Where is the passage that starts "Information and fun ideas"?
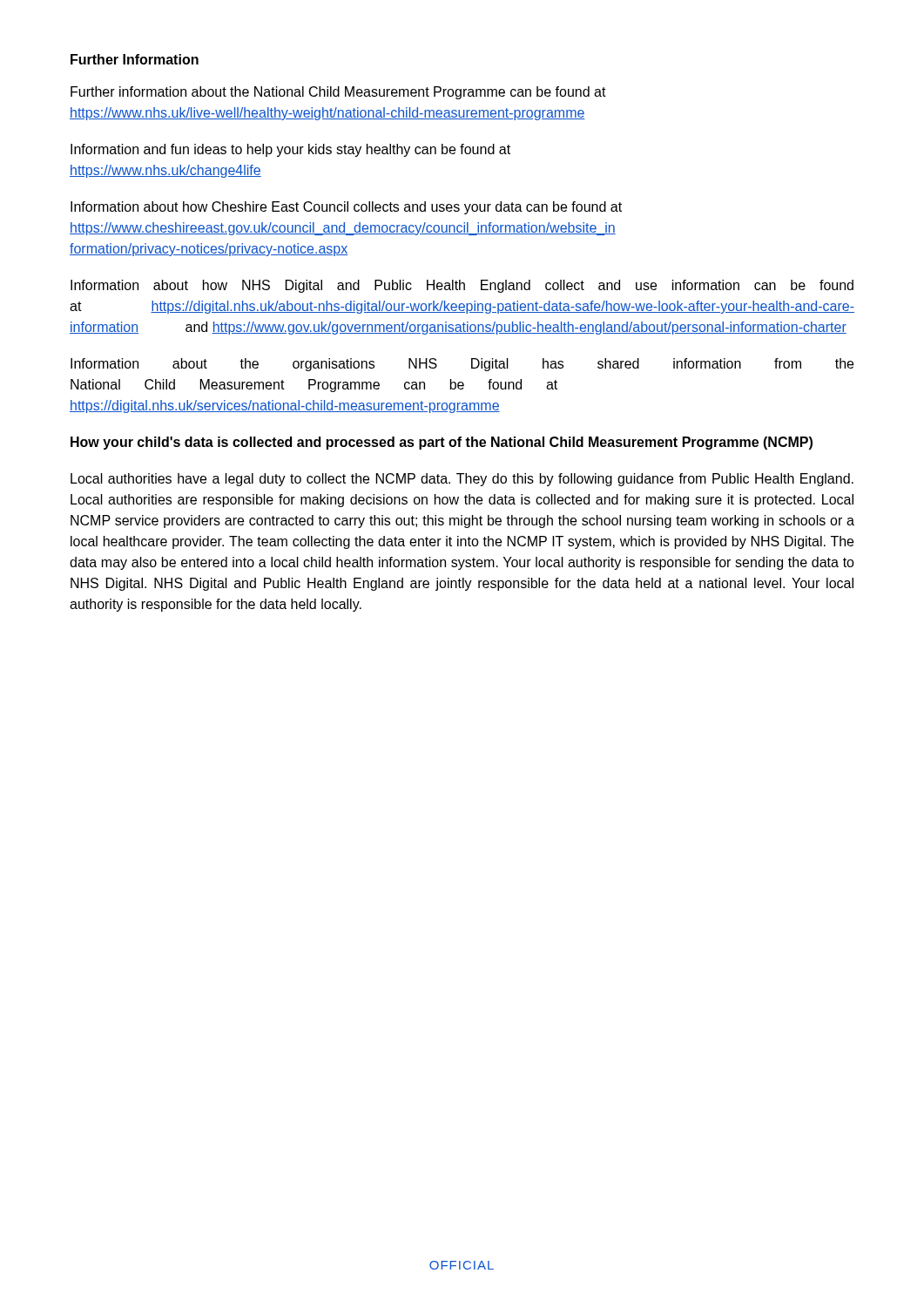 pyautogui.click(x=290, y=160)
